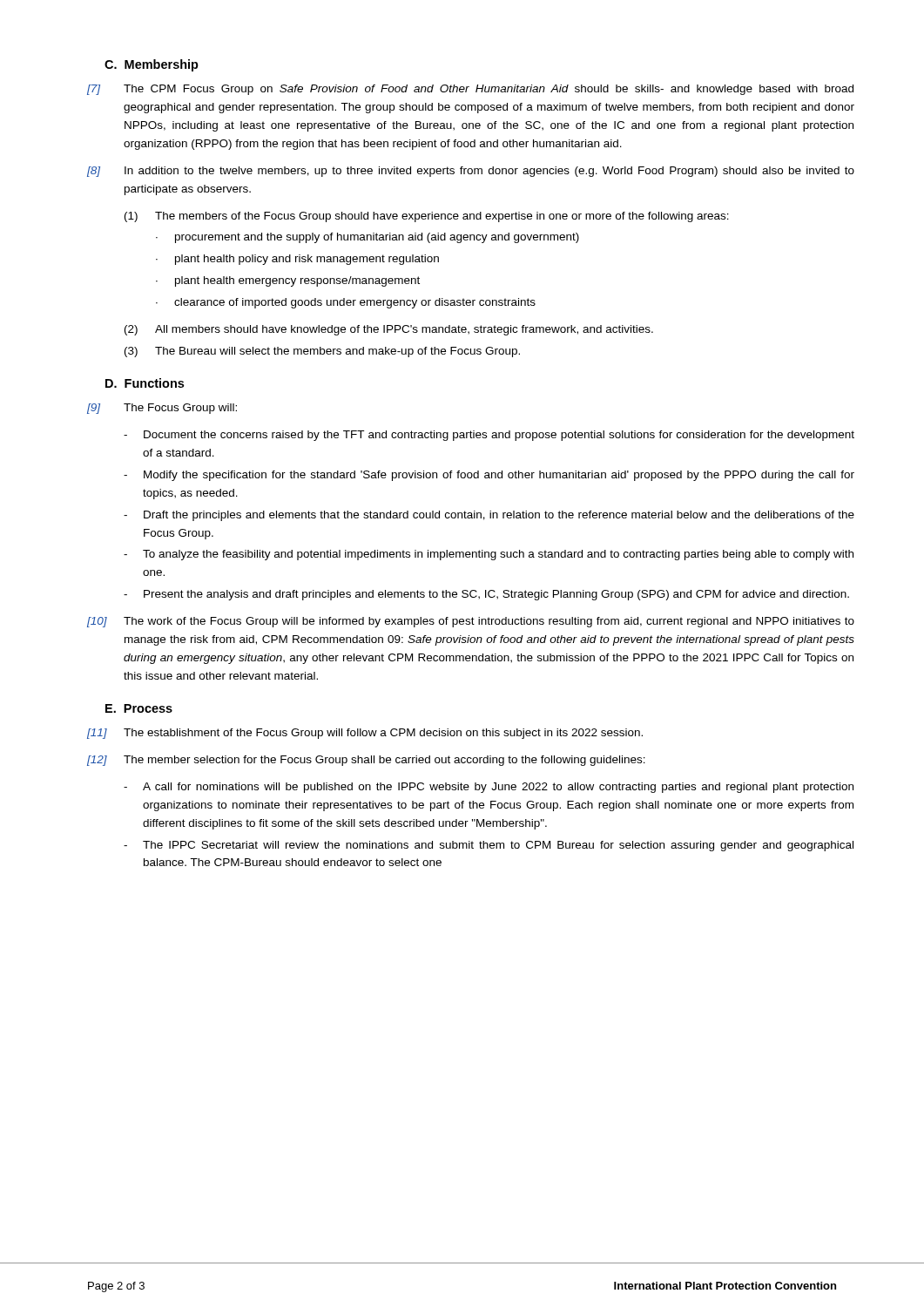This screenshot has width=924, height=1307.
Task: Where is the passage that starts "· plant health policy"?
Action: 297,260
